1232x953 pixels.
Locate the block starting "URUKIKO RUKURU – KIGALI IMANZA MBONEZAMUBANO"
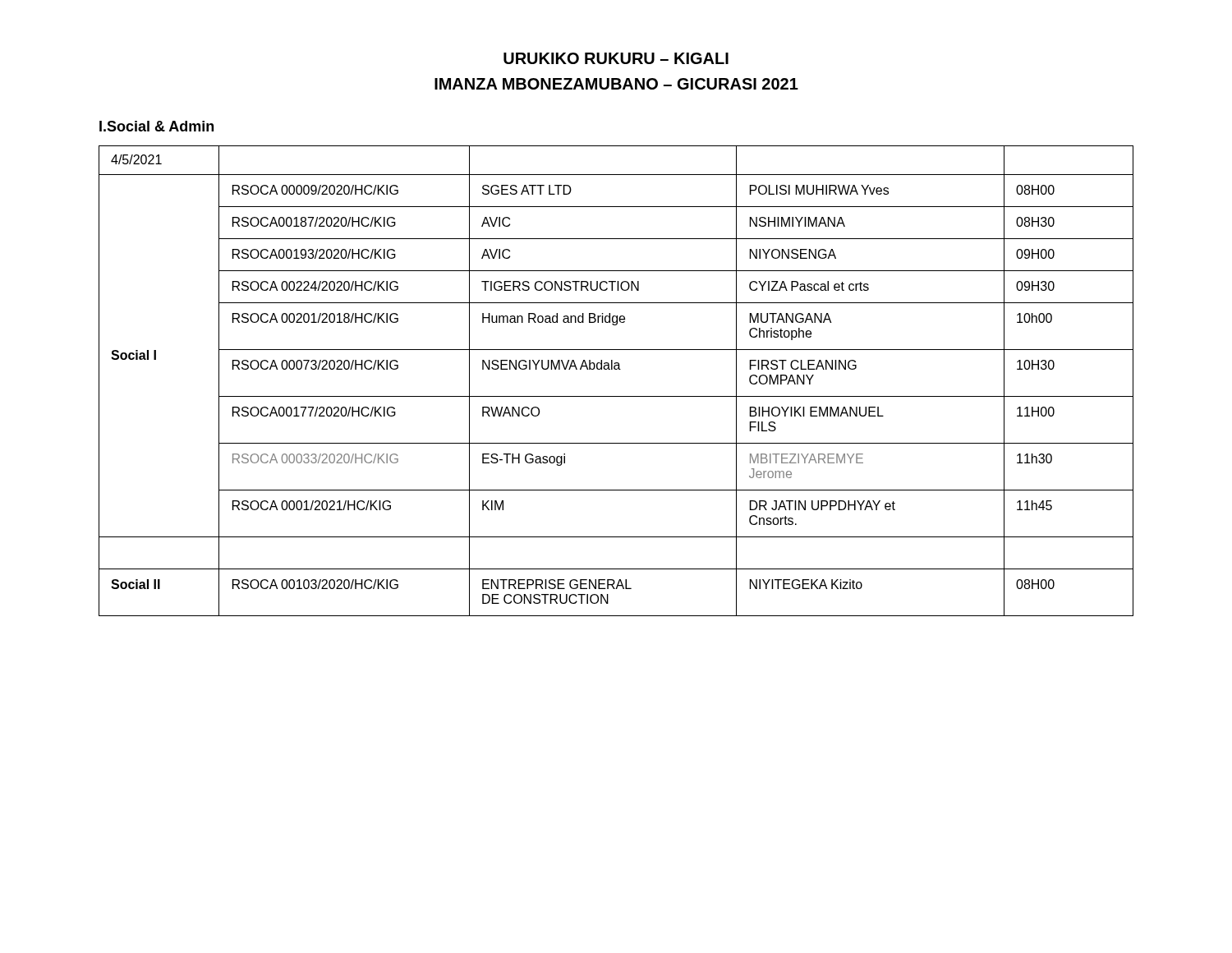pos(616,71)
